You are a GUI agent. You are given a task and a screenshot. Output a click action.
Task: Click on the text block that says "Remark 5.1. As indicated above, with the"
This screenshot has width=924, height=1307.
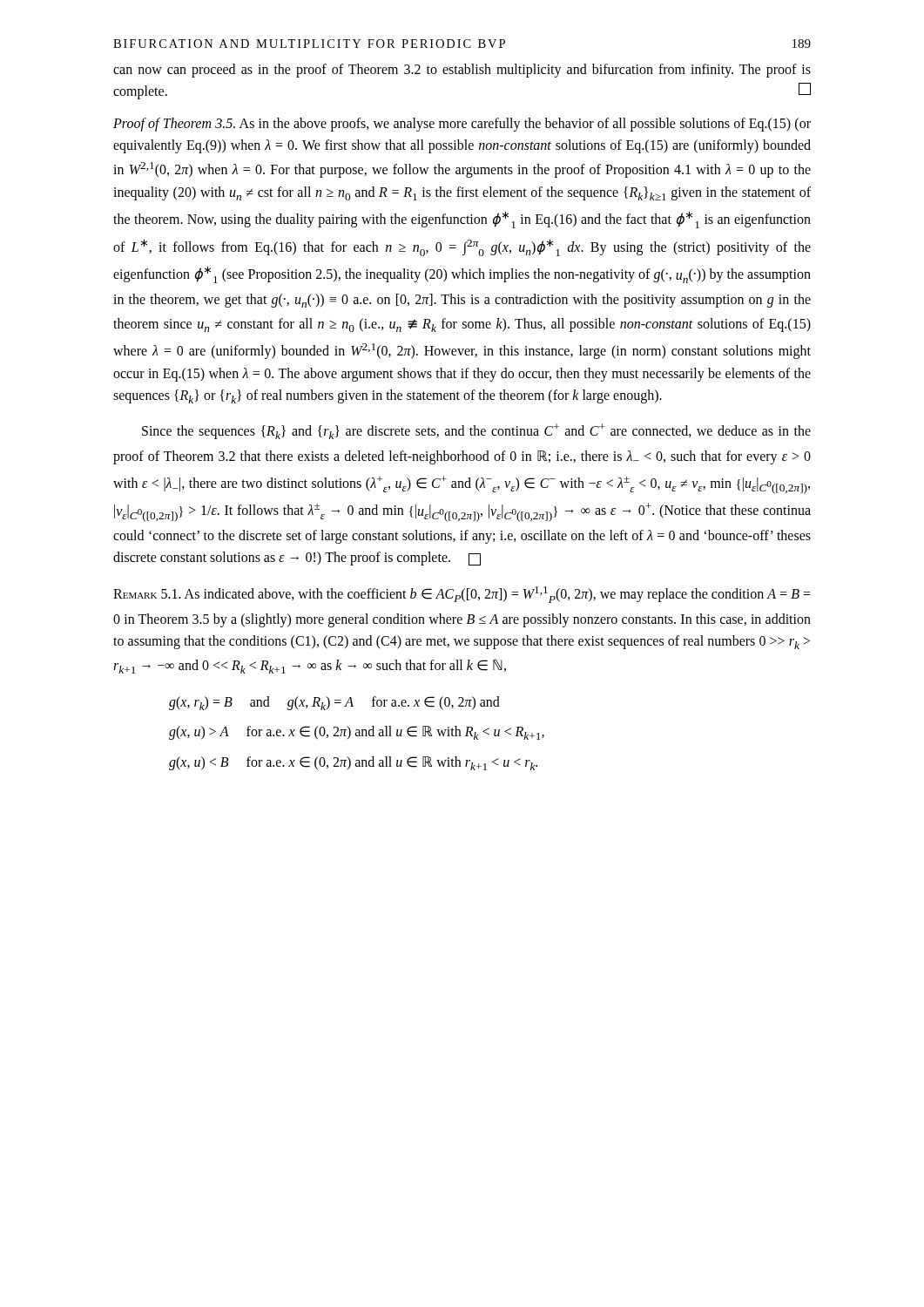coord(462,630)
